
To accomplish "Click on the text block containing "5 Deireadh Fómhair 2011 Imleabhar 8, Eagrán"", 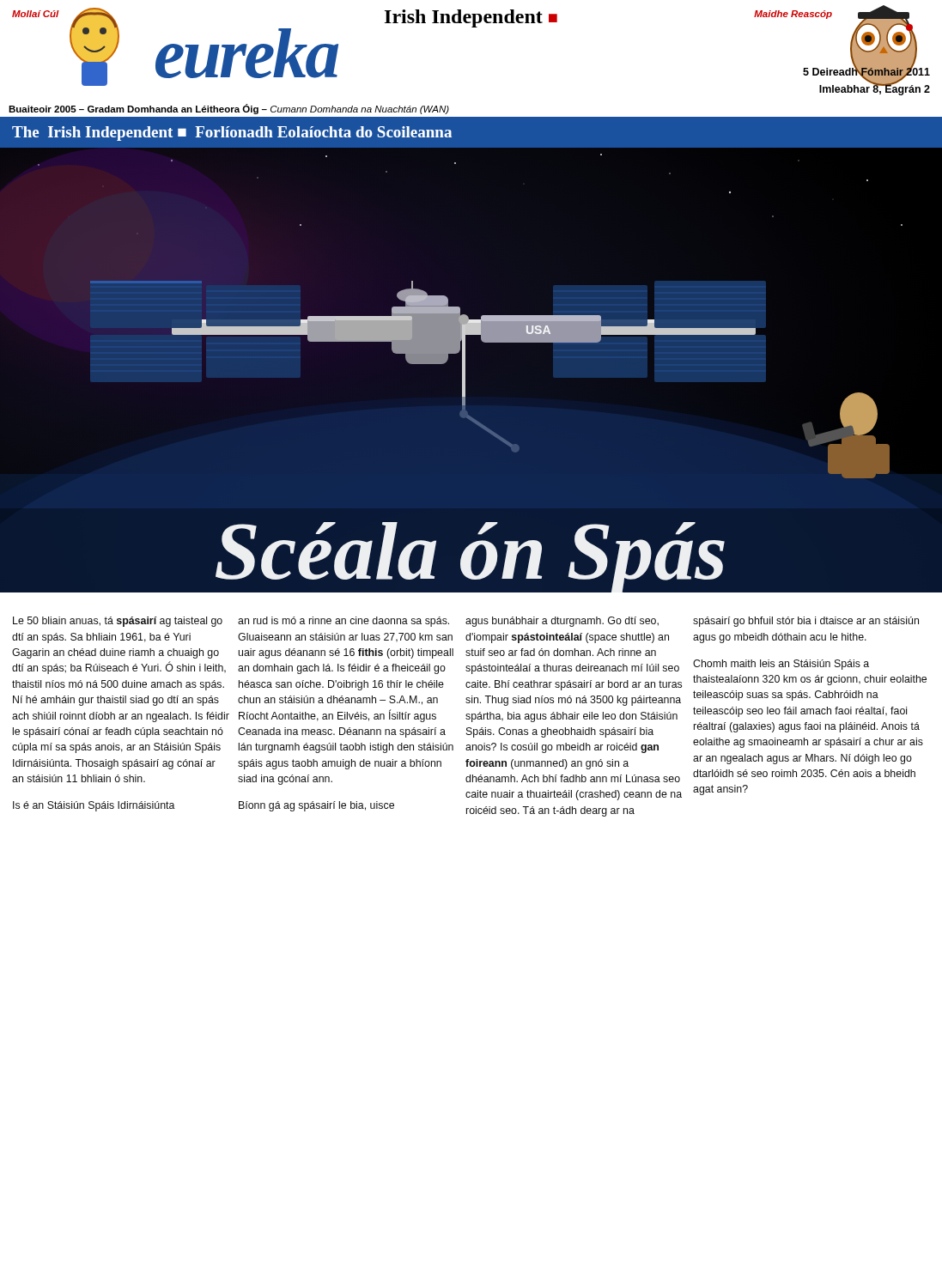I will (x=866, y=81).
